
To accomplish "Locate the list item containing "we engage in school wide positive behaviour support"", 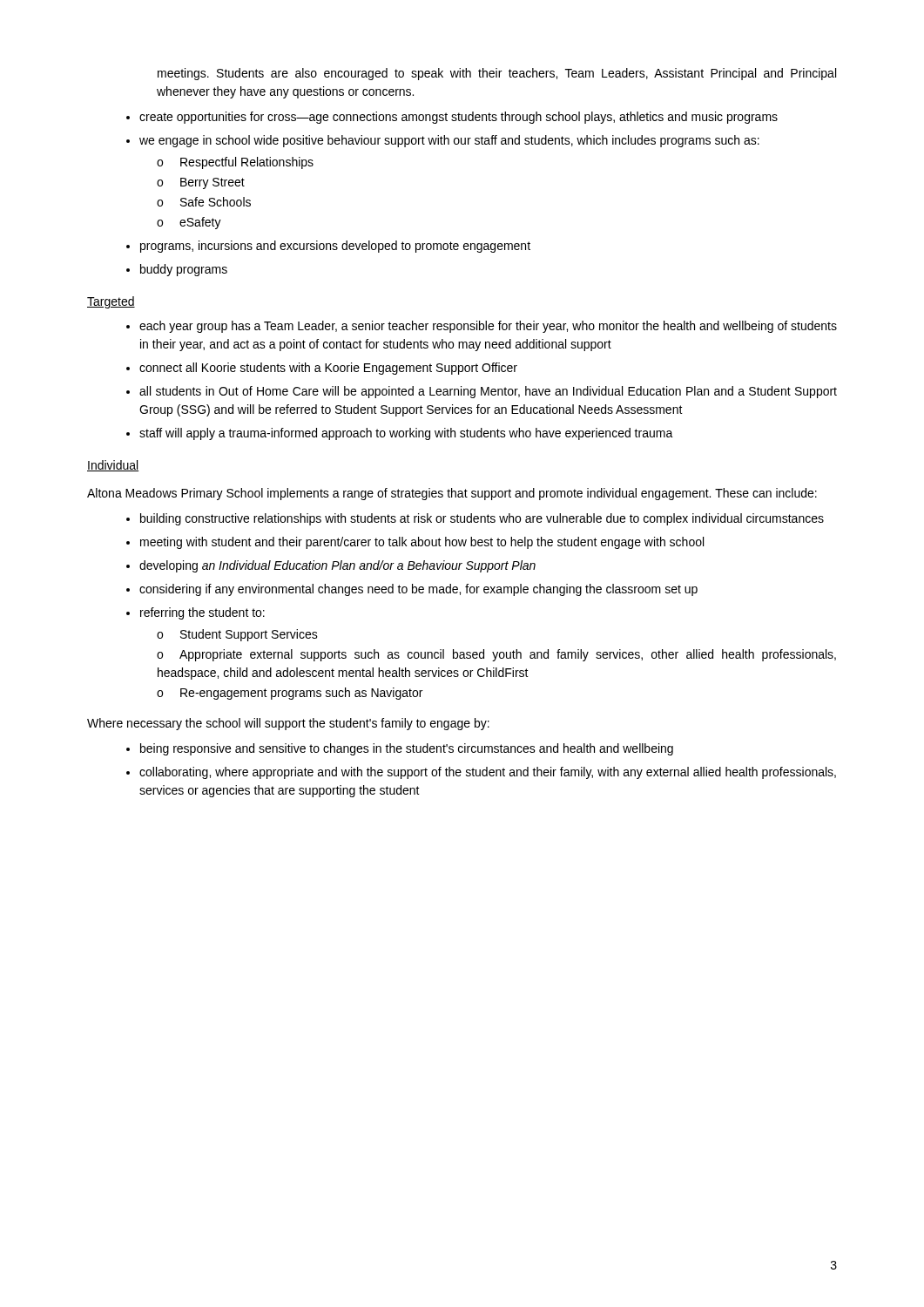I will click(449, 141).
